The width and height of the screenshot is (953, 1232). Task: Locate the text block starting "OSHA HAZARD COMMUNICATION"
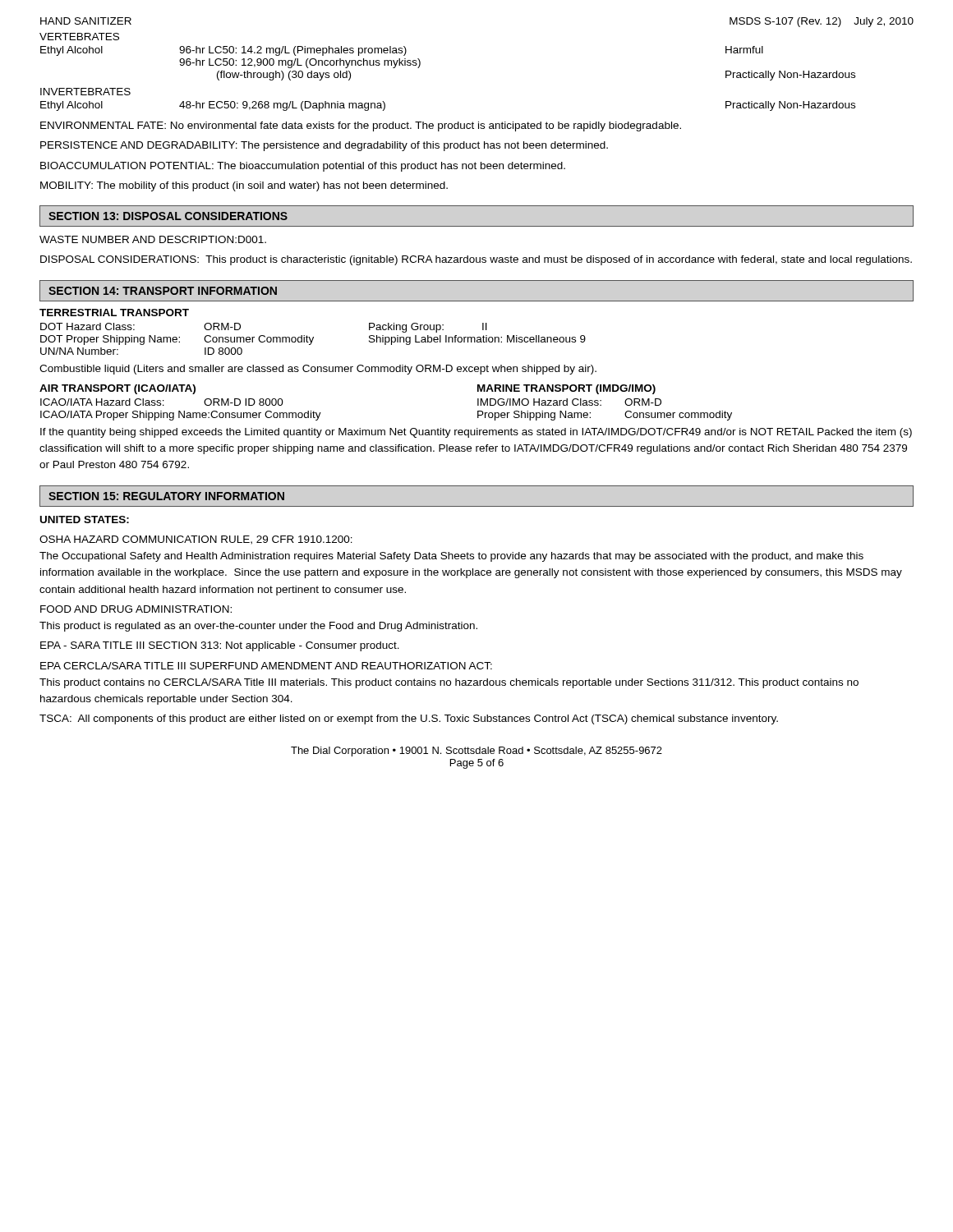(x=471, y=564)
